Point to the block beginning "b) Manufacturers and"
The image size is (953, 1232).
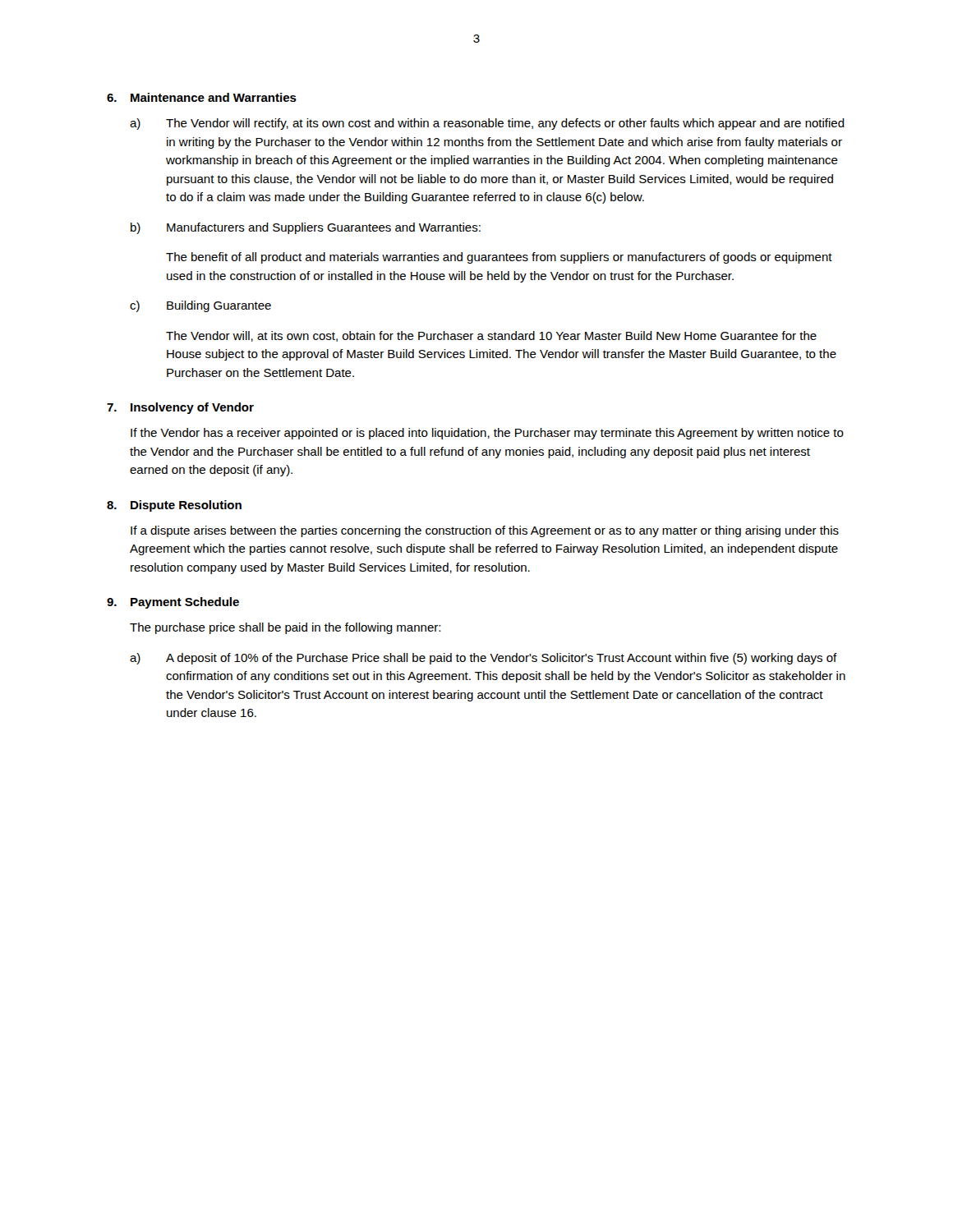[476, 227]
